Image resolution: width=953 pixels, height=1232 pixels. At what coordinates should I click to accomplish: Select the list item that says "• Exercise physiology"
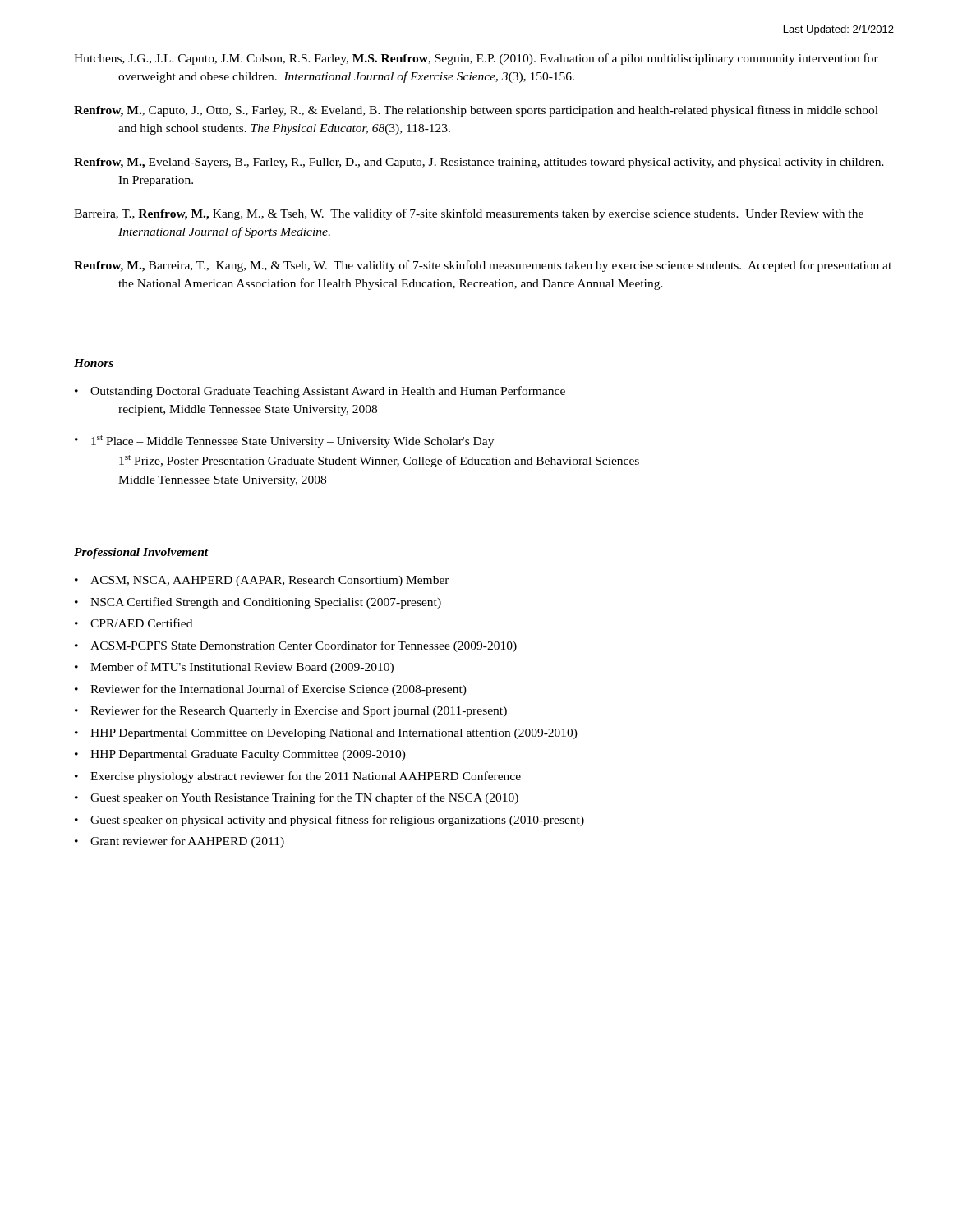[484, 776]
